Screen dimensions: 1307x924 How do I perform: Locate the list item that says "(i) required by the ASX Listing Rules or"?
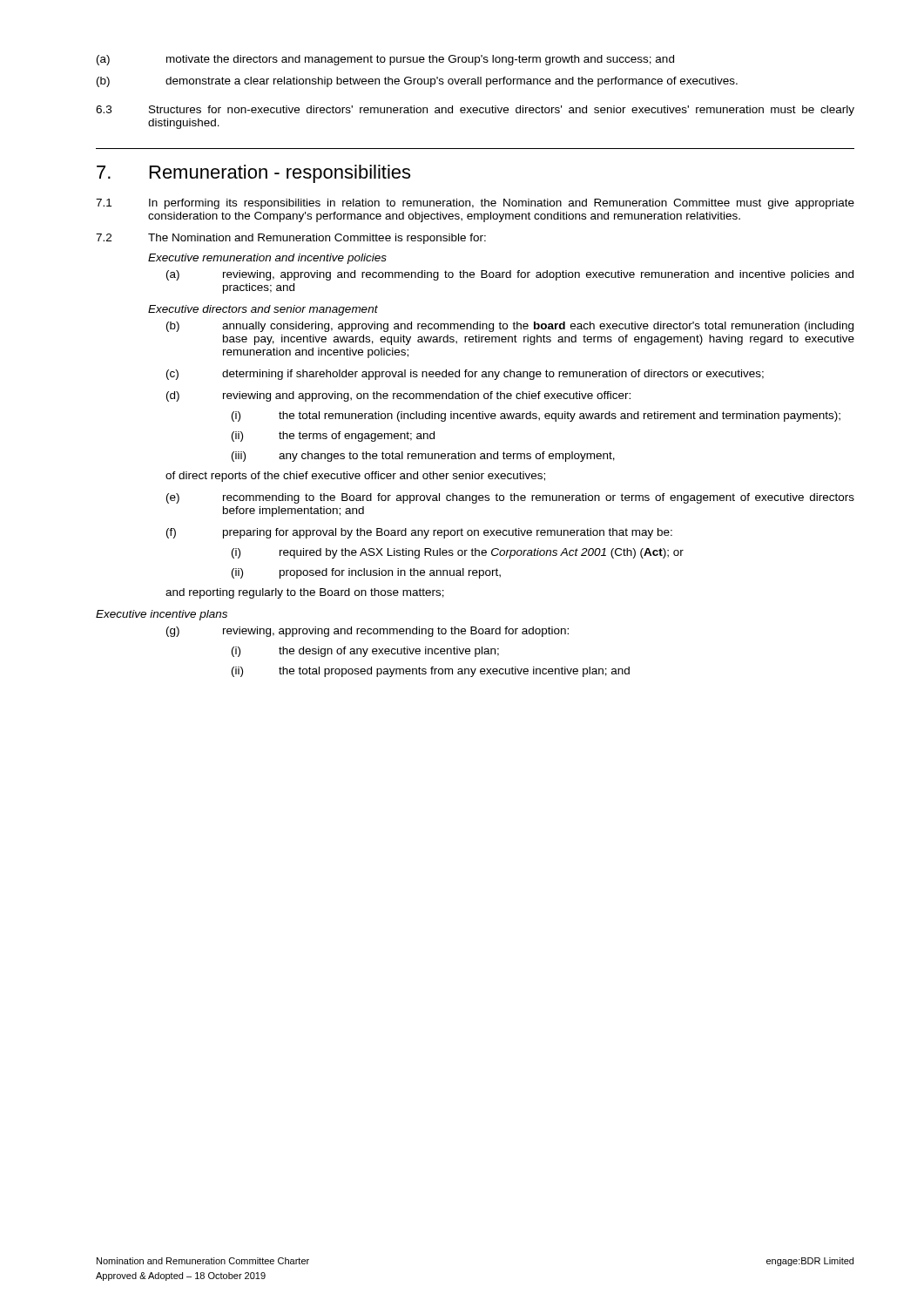point(543,552)
